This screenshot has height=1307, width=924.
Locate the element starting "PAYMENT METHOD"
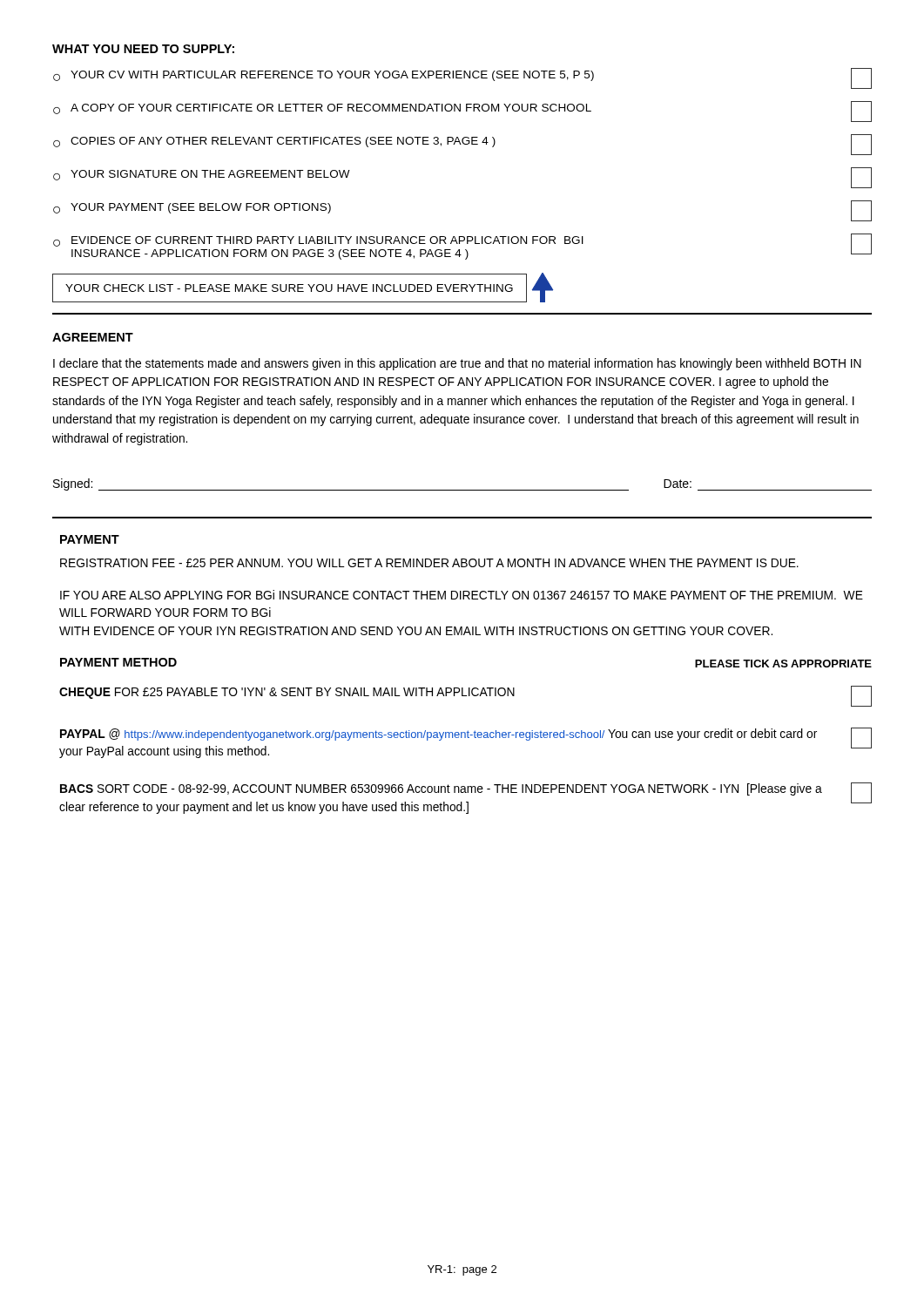click(x=118, y=662)
